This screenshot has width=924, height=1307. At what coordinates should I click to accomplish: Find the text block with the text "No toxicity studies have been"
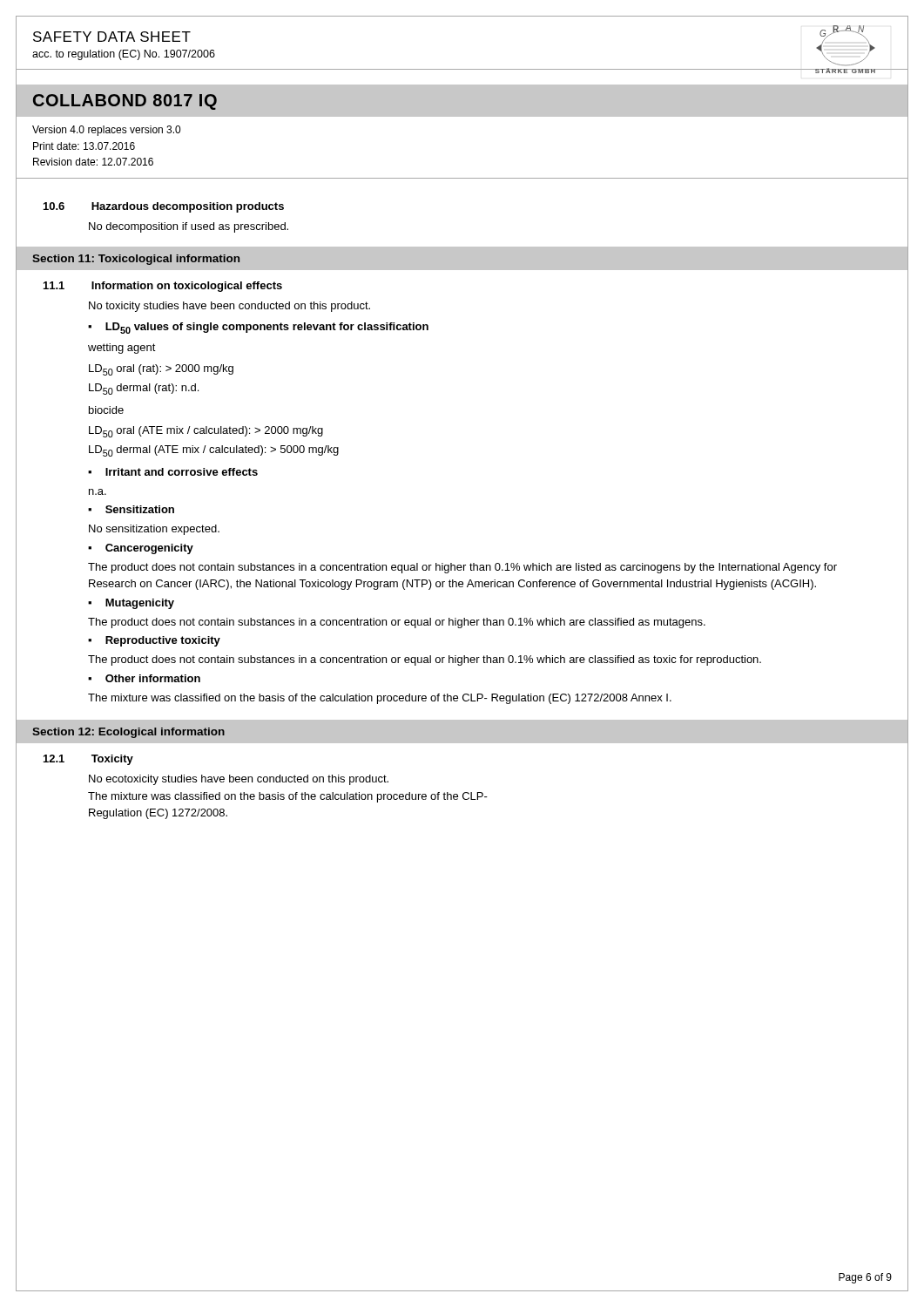coord(230,306)
